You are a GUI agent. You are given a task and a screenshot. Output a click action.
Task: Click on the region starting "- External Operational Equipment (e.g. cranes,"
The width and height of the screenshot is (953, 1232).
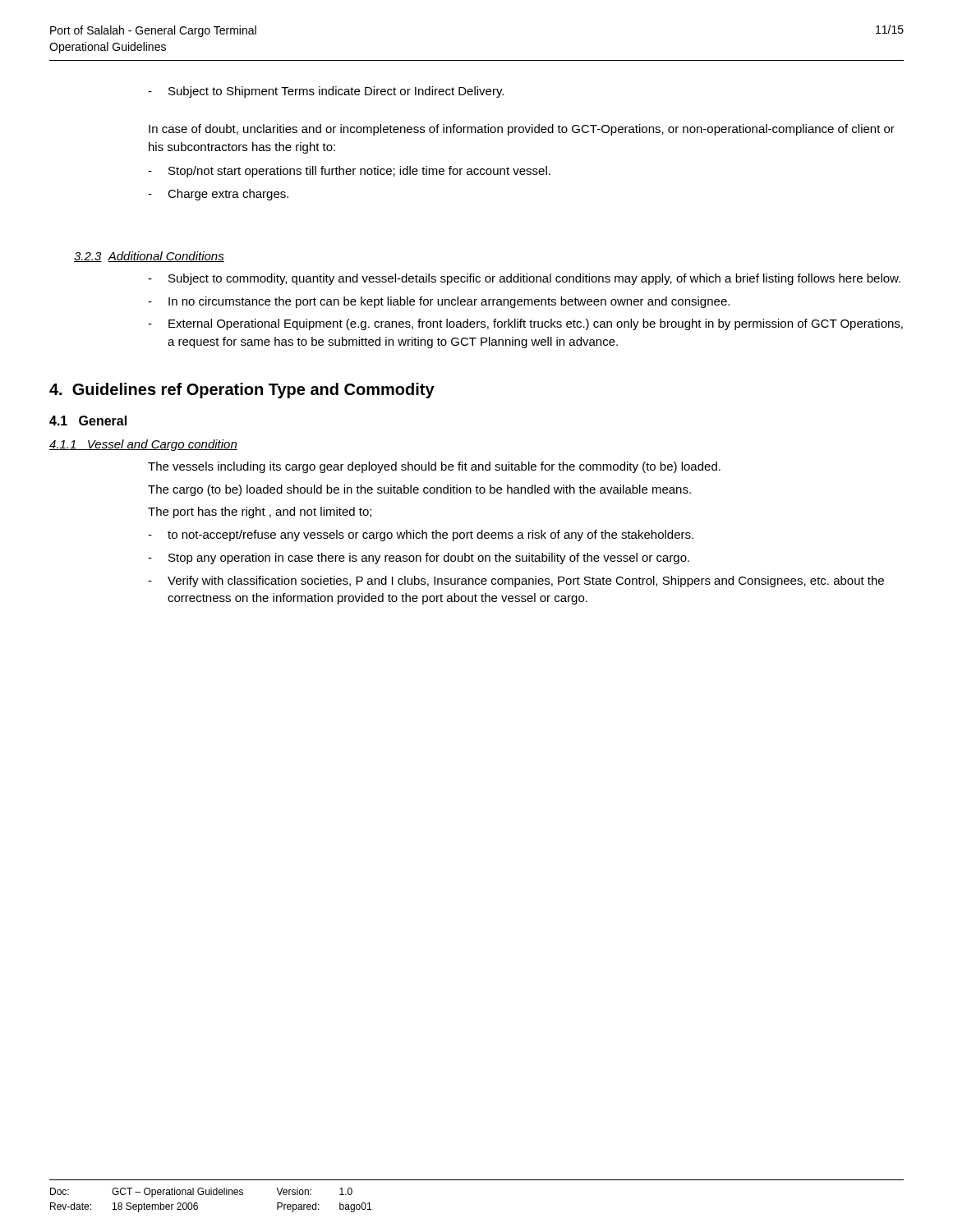[x=526, y=333]
